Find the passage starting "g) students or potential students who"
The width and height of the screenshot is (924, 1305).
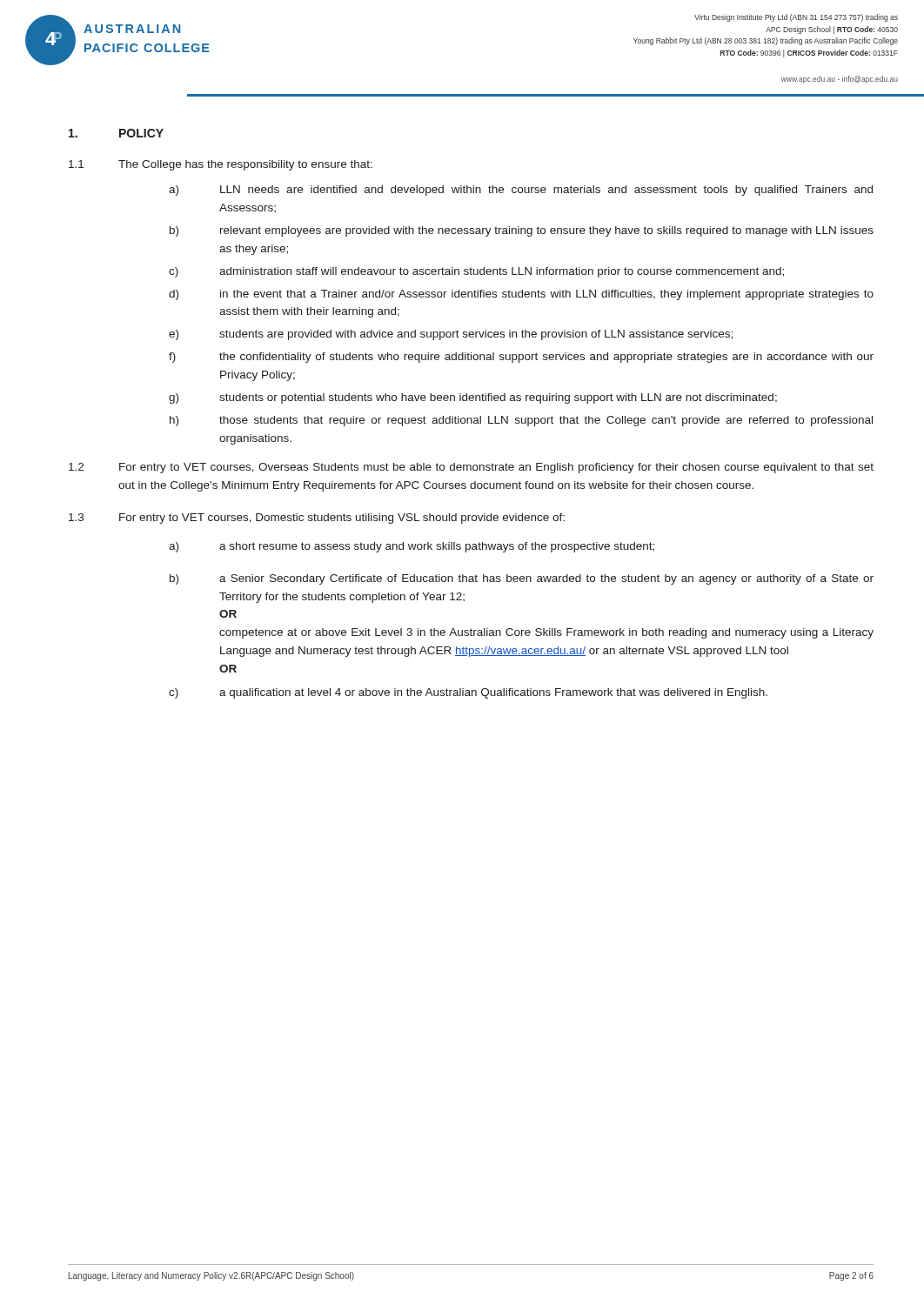pyautogui.click(x=521, y=398)
